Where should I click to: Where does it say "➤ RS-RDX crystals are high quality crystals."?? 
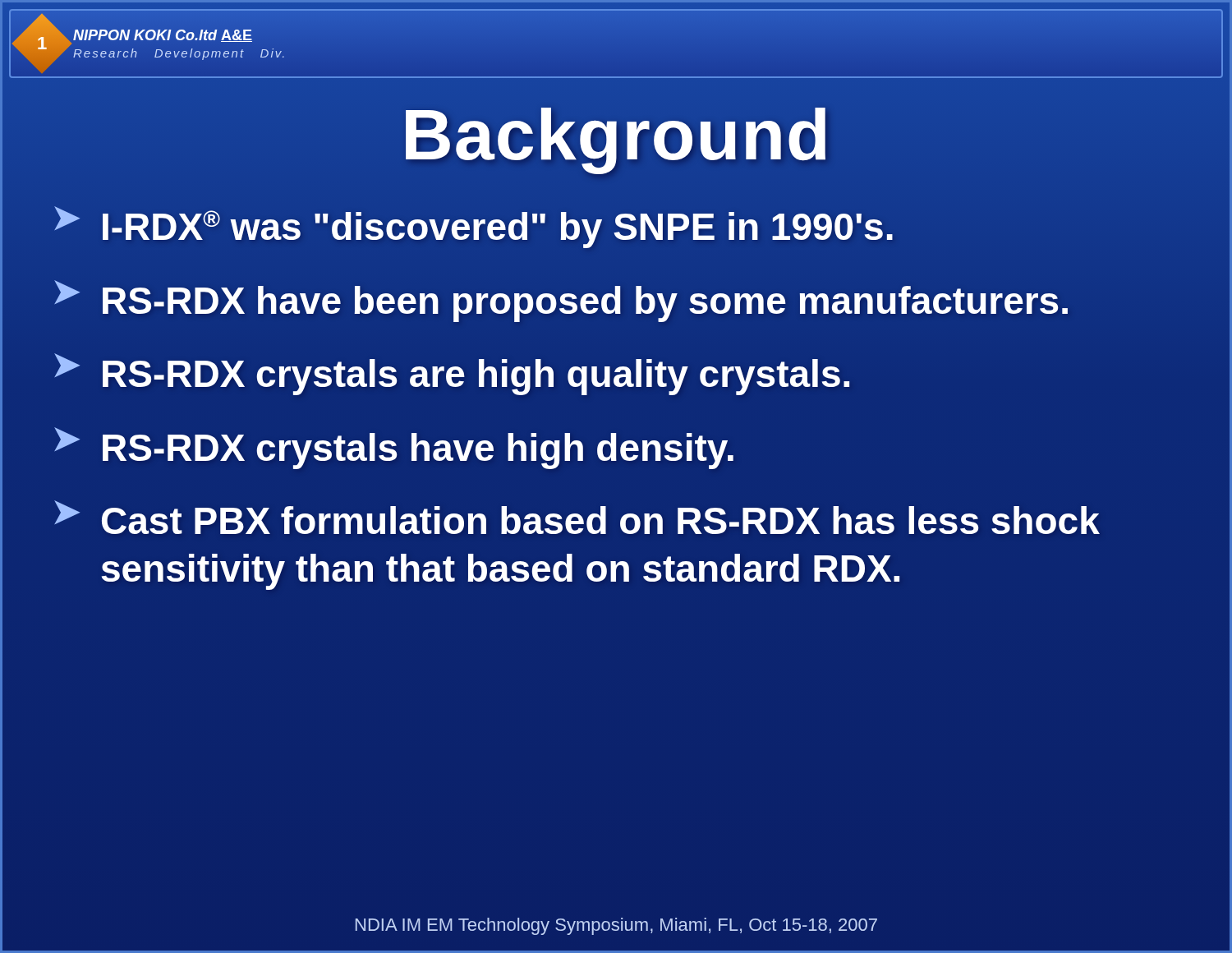(x=452, y=374)
